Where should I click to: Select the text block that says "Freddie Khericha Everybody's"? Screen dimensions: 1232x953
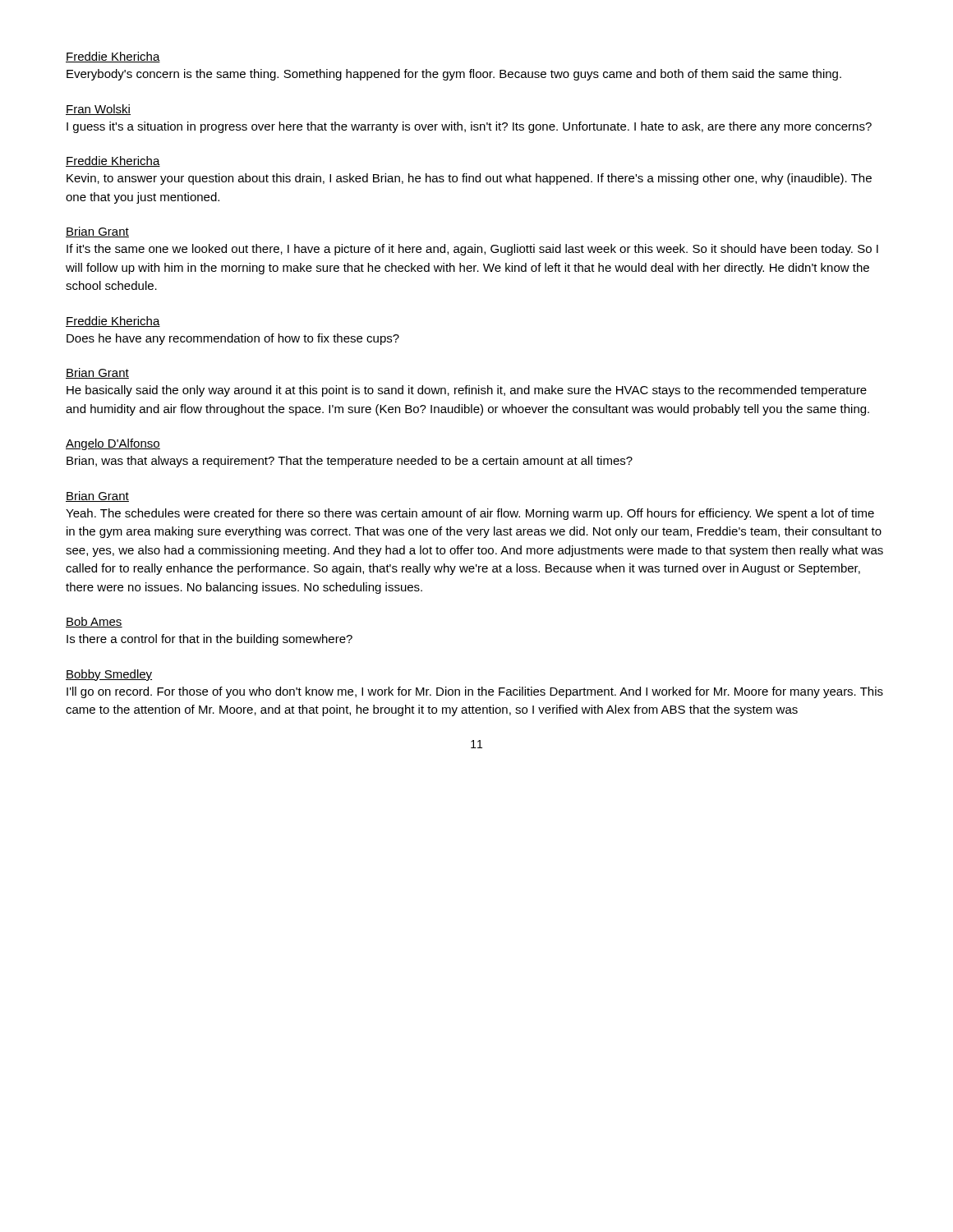click(x=476, y=66)
